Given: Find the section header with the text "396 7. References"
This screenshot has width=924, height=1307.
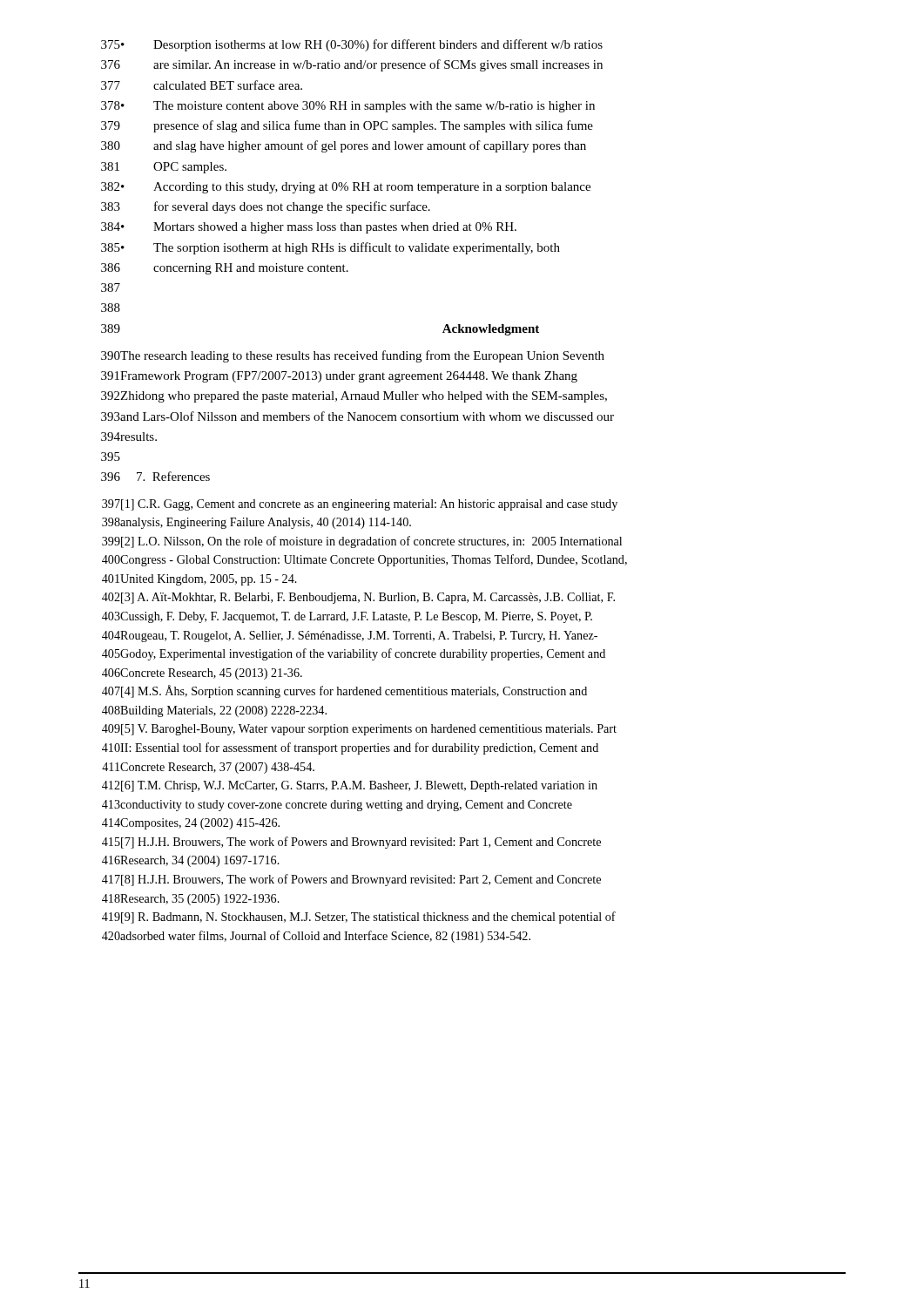Looking at the screenshot, I should [155, 476].
